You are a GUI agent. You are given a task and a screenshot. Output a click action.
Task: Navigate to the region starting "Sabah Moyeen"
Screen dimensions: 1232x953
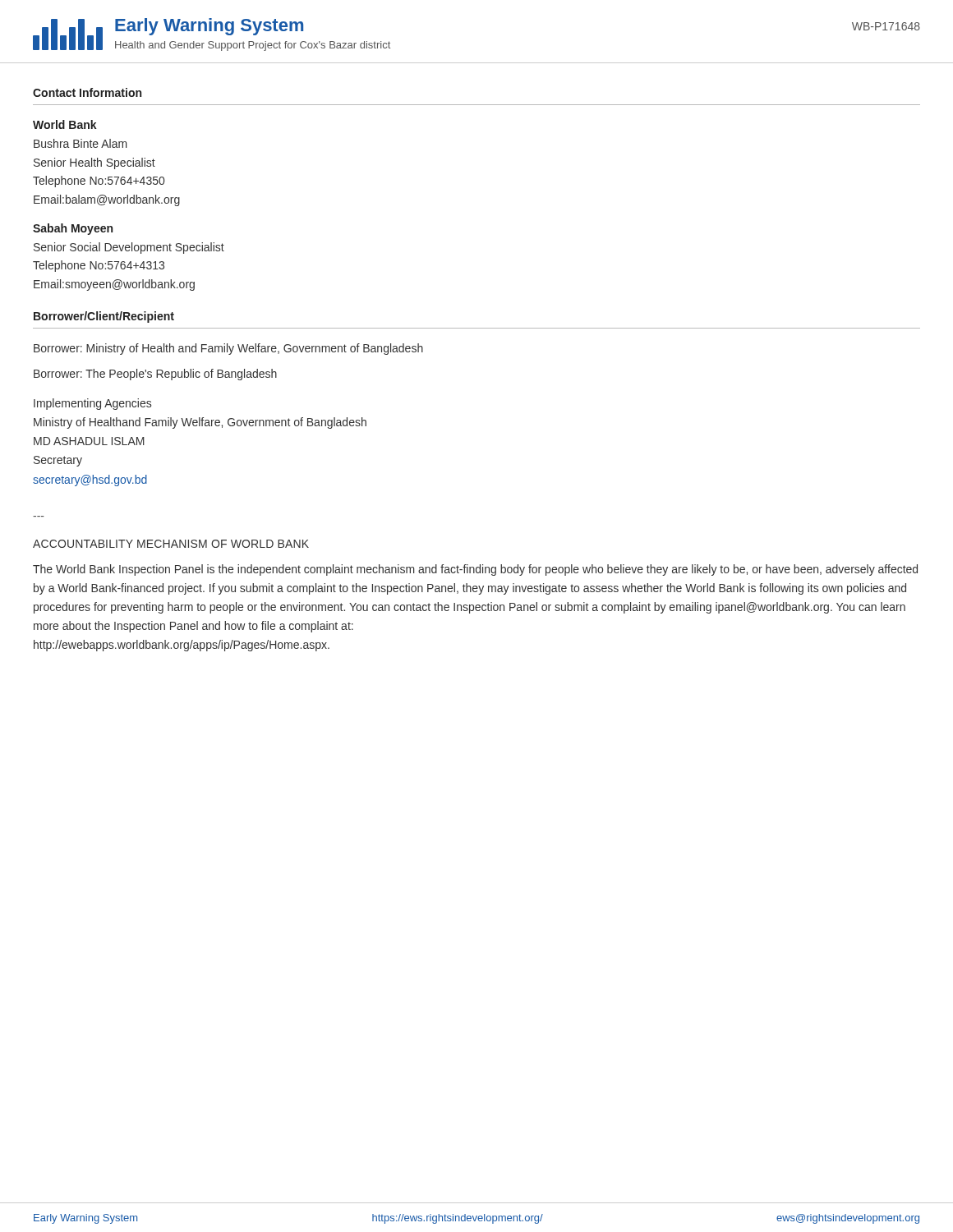click(73, 228)
